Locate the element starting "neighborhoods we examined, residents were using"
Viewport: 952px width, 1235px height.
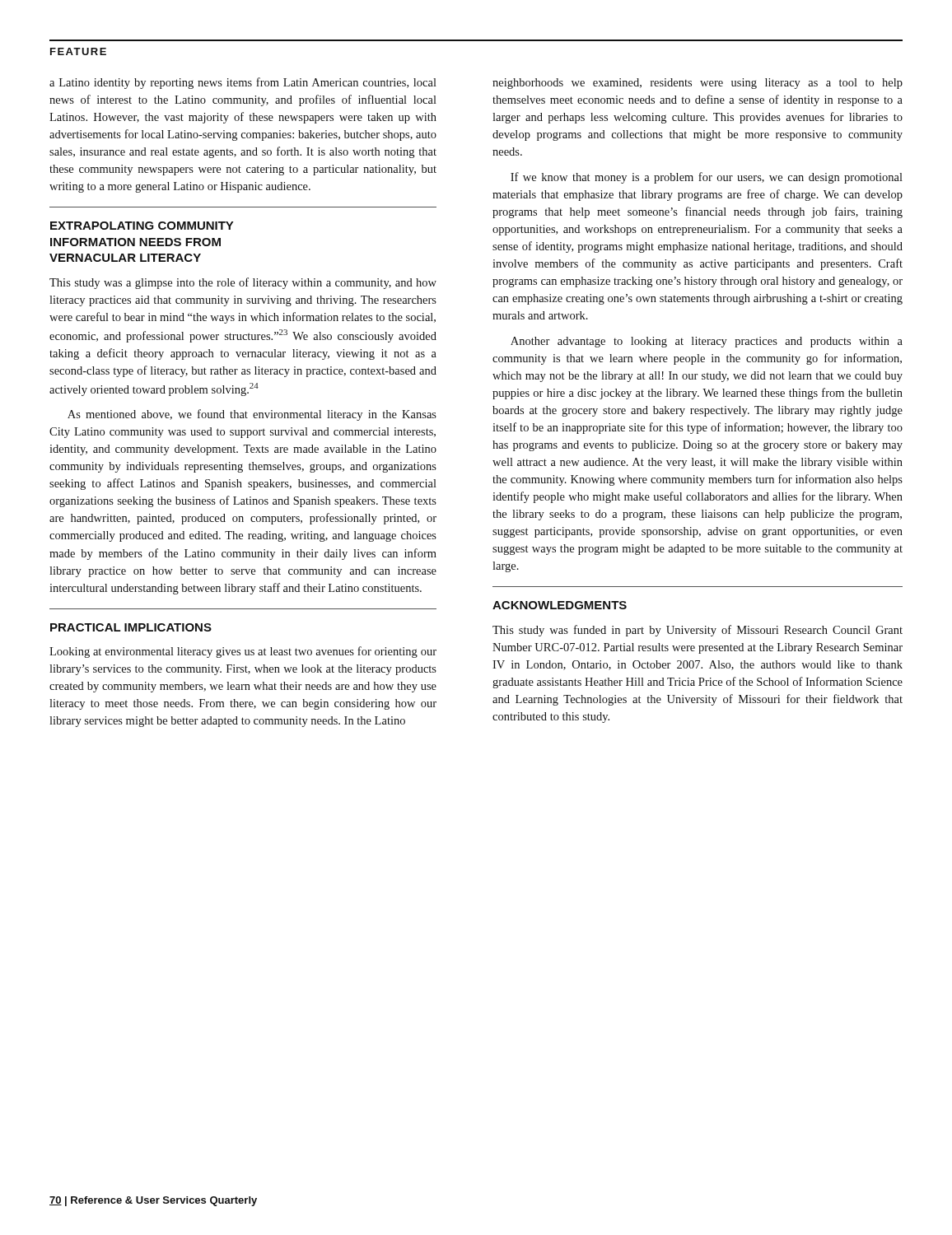(x=698, y=117)
